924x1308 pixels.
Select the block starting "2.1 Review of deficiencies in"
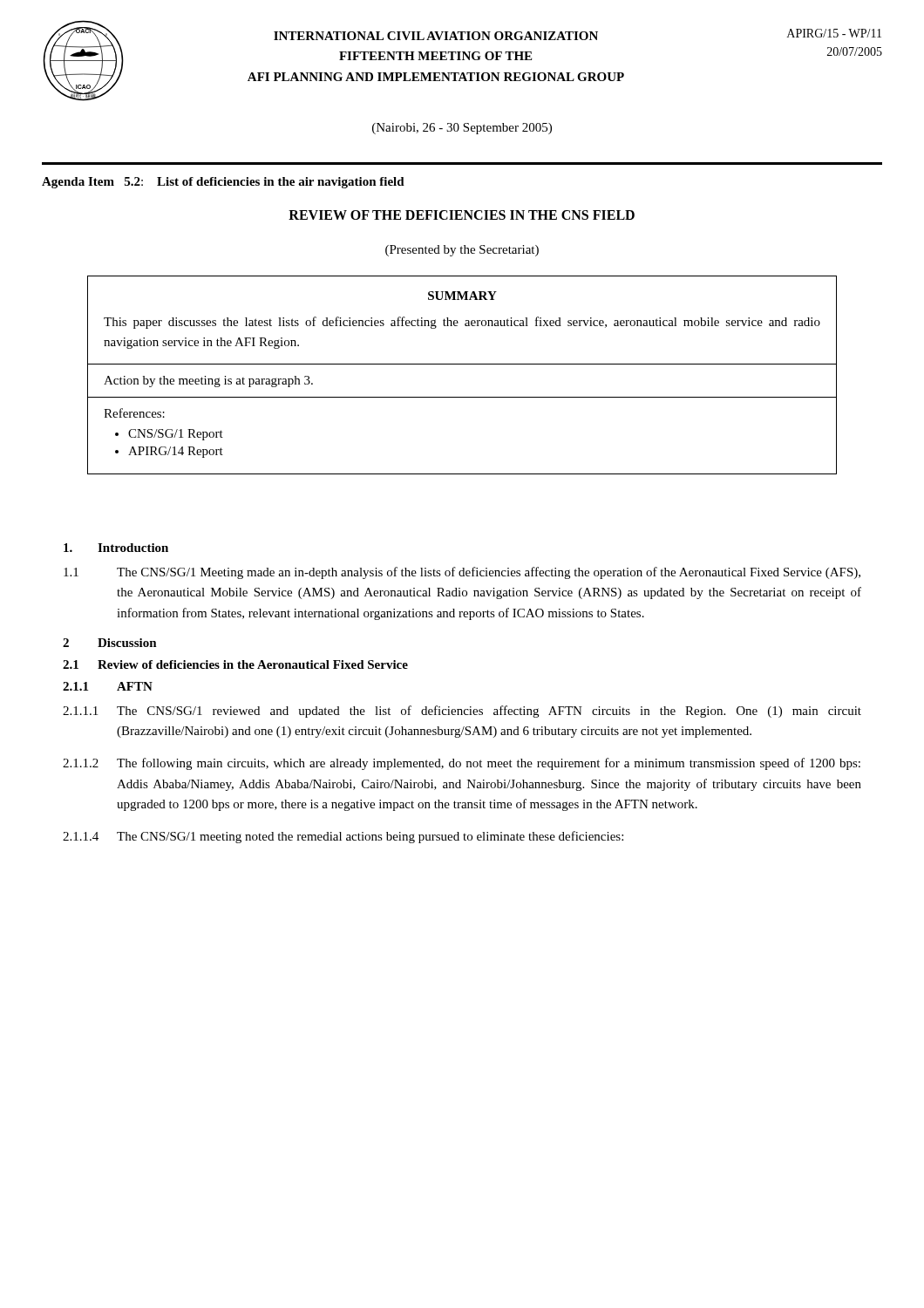click(235, 665)
